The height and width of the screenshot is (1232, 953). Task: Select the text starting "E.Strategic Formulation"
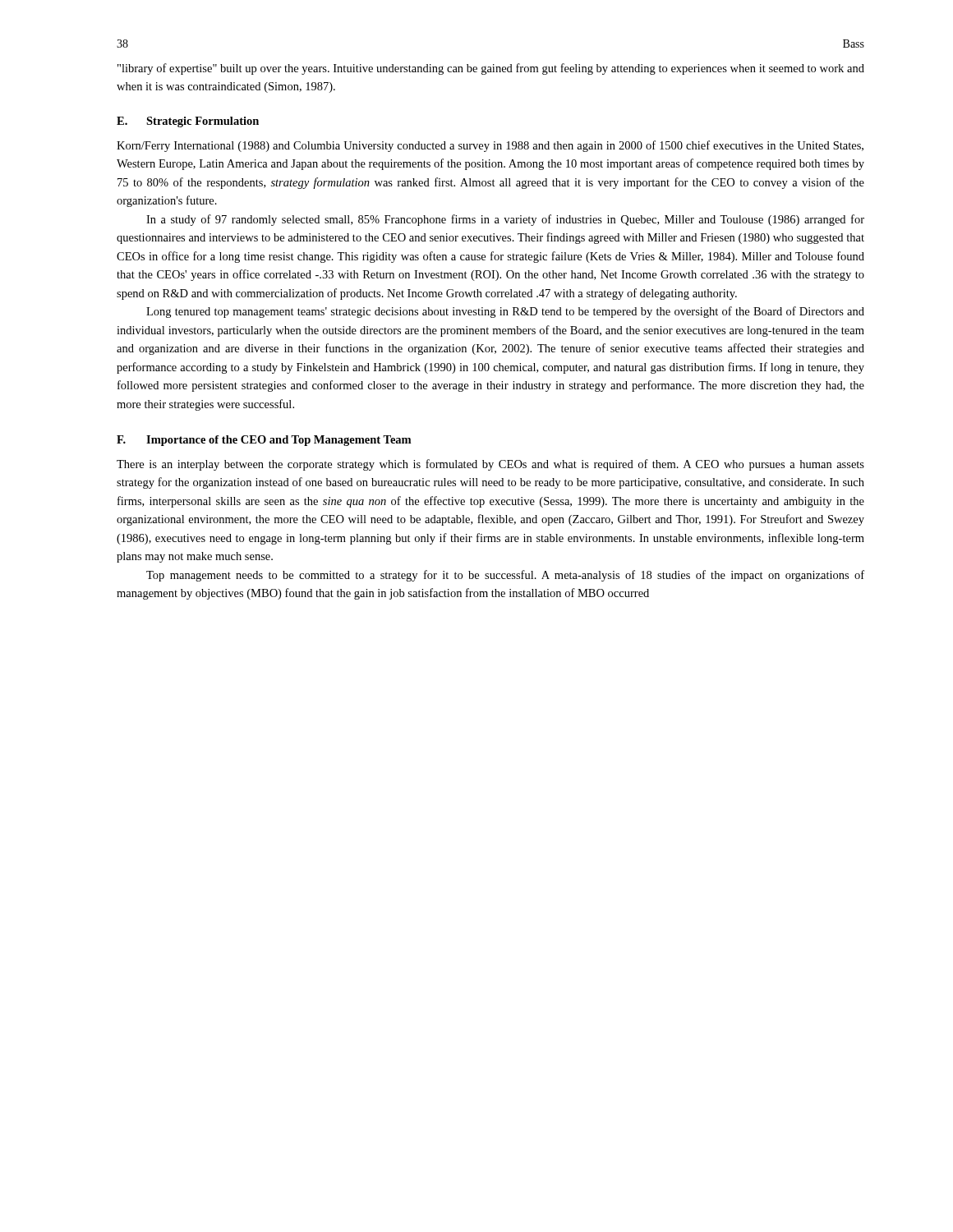[188, 121]
